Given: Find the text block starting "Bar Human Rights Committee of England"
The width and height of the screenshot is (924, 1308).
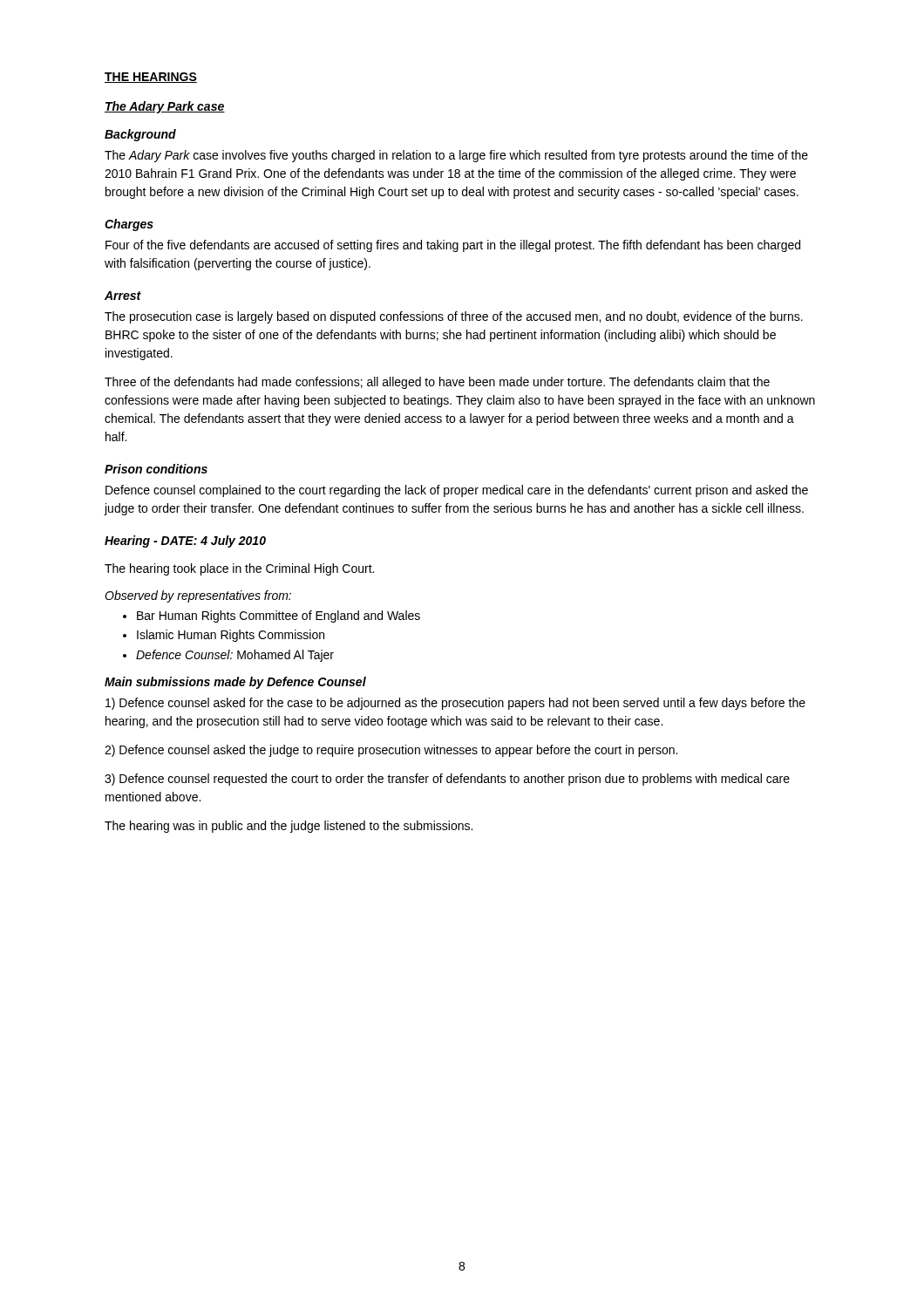Looking at the screenshot, I should (x=278, y=616).
